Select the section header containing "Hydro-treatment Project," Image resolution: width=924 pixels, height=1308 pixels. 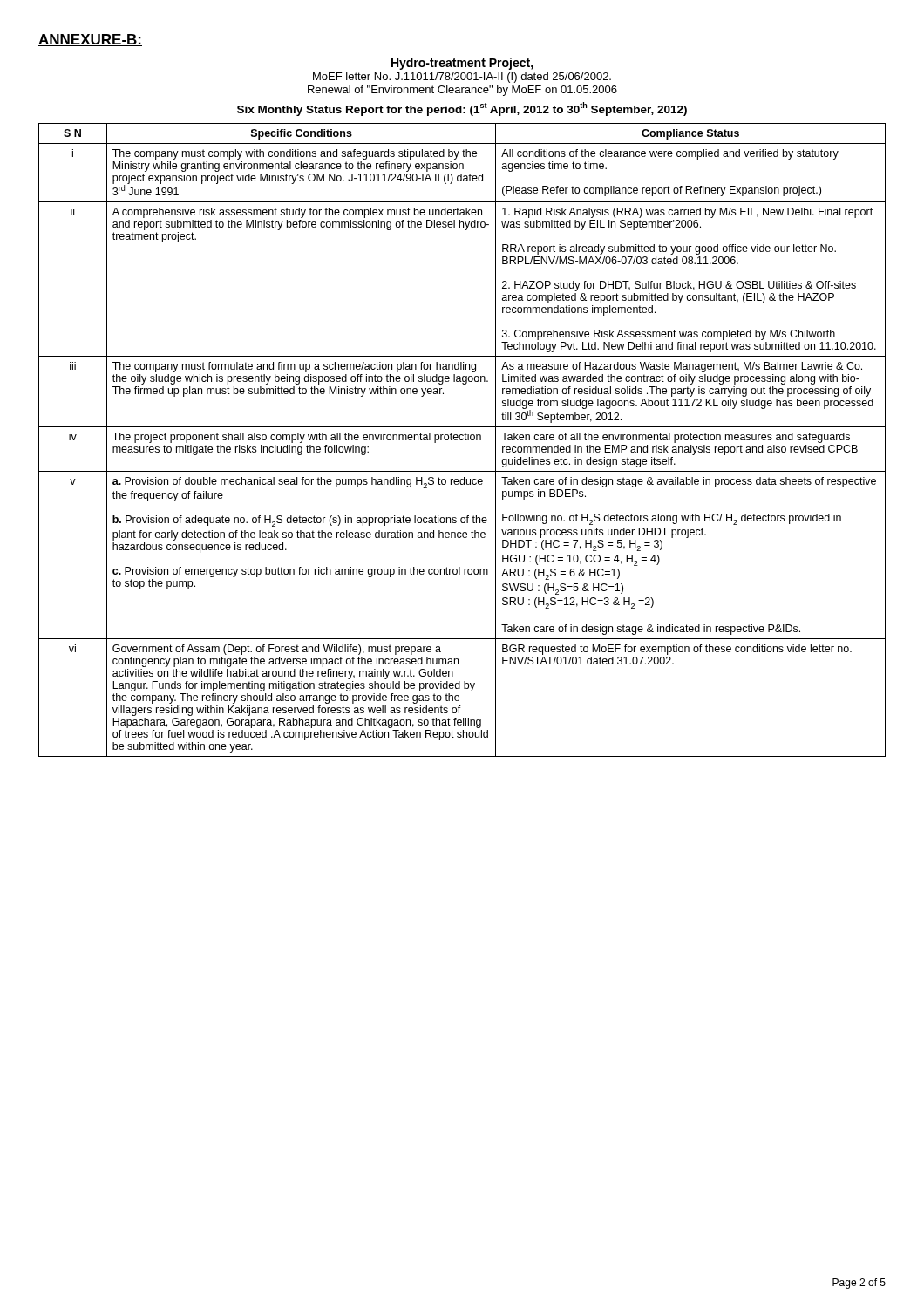pyautogui.click(x=462, y=63)
